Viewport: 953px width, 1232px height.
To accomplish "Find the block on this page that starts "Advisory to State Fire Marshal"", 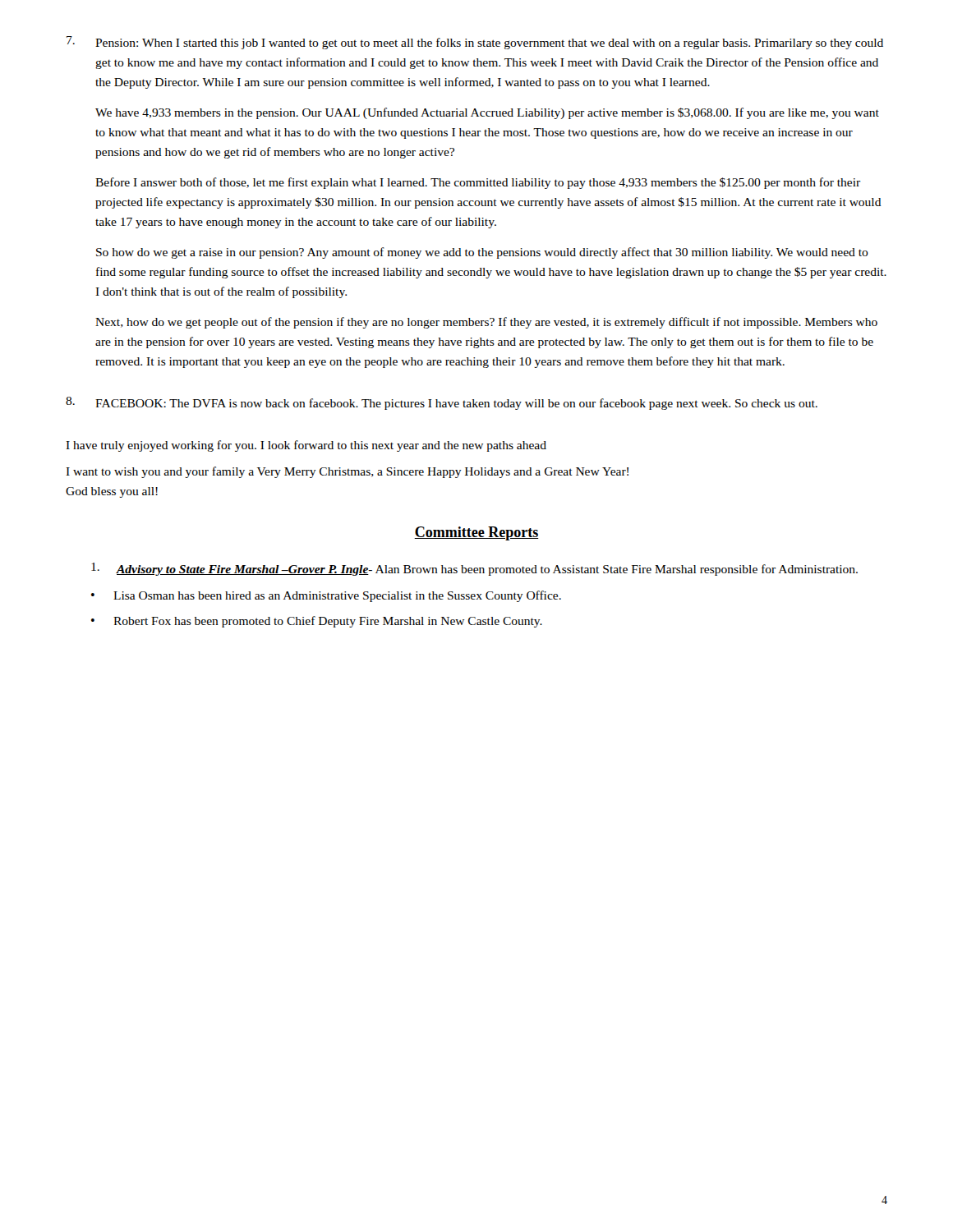I will click(x=489, y=569).
